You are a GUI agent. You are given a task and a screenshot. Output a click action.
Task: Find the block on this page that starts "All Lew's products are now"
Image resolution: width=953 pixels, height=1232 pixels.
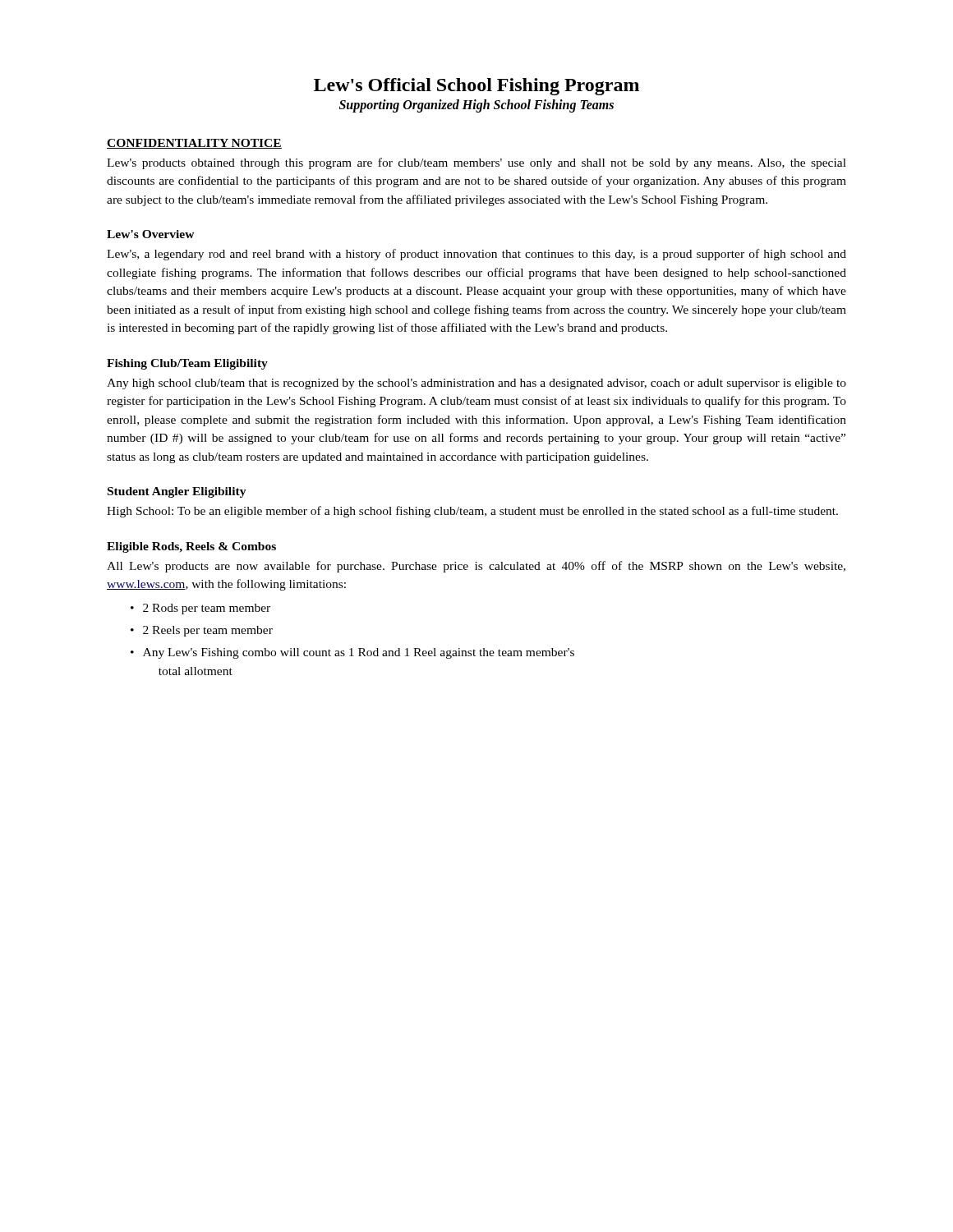(476, 574)
